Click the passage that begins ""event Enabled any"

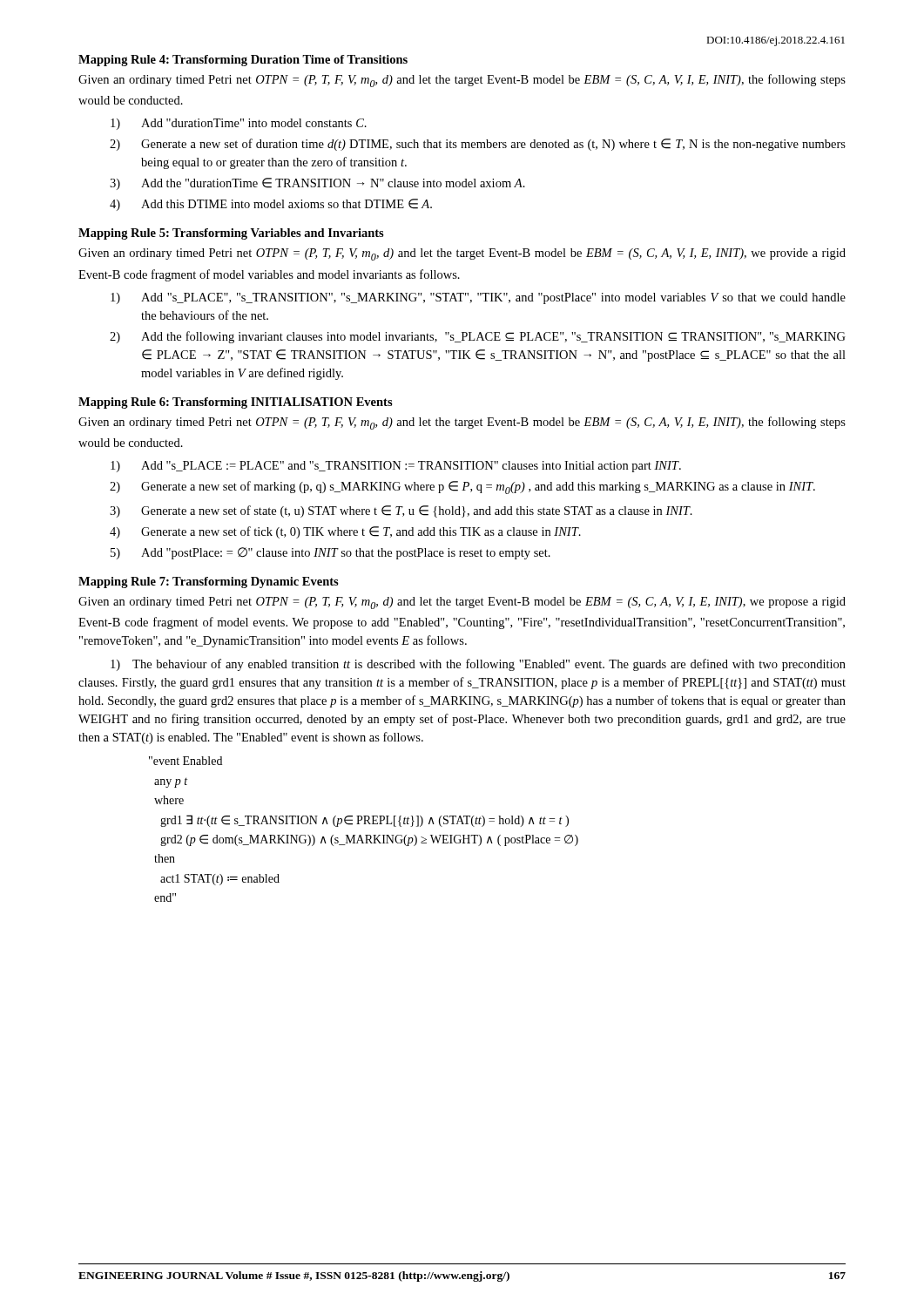pyautogui.click(x=363, y=830)
